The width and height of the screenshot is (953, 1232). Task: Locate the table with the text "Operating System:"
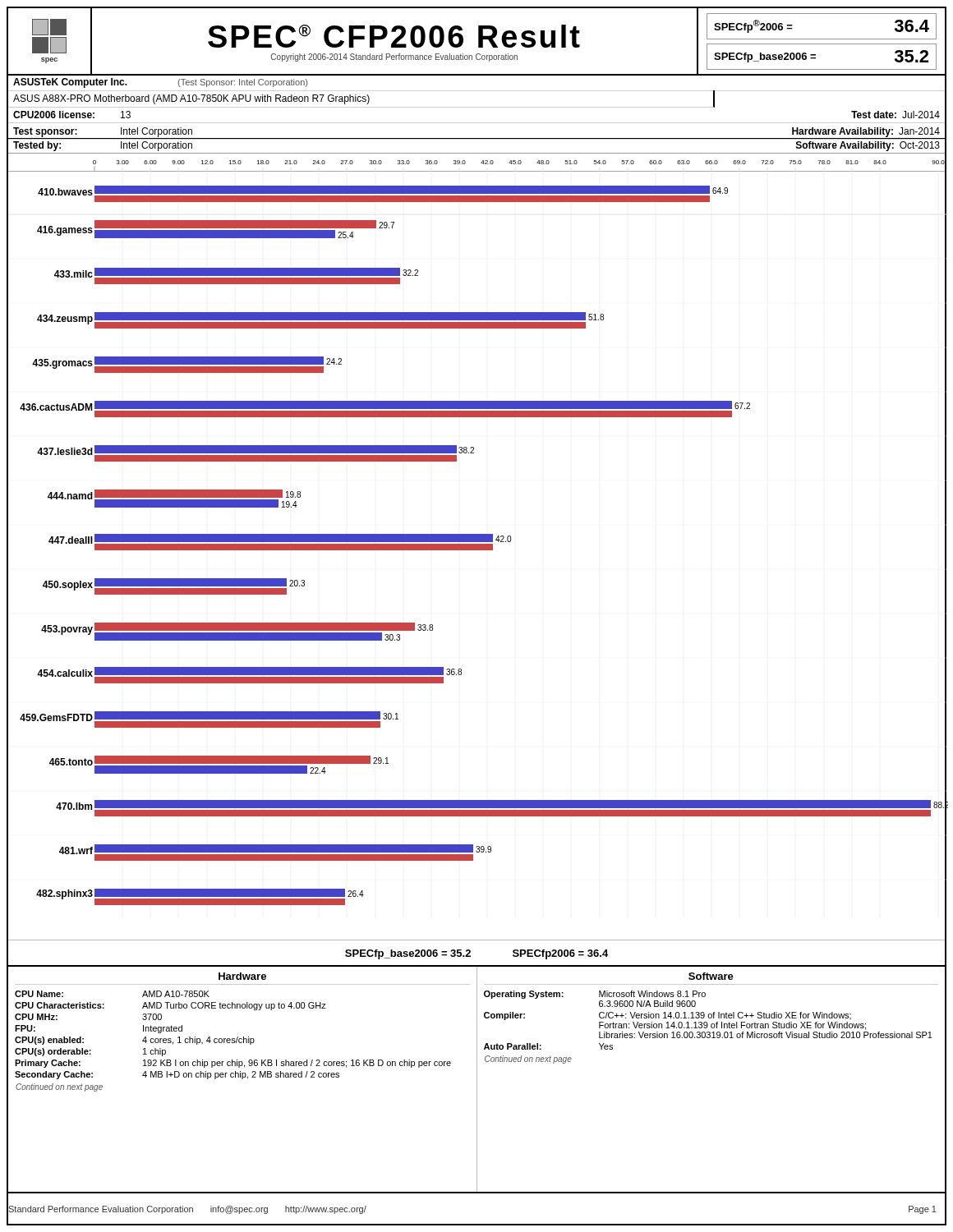click(x=711, y=1080)
